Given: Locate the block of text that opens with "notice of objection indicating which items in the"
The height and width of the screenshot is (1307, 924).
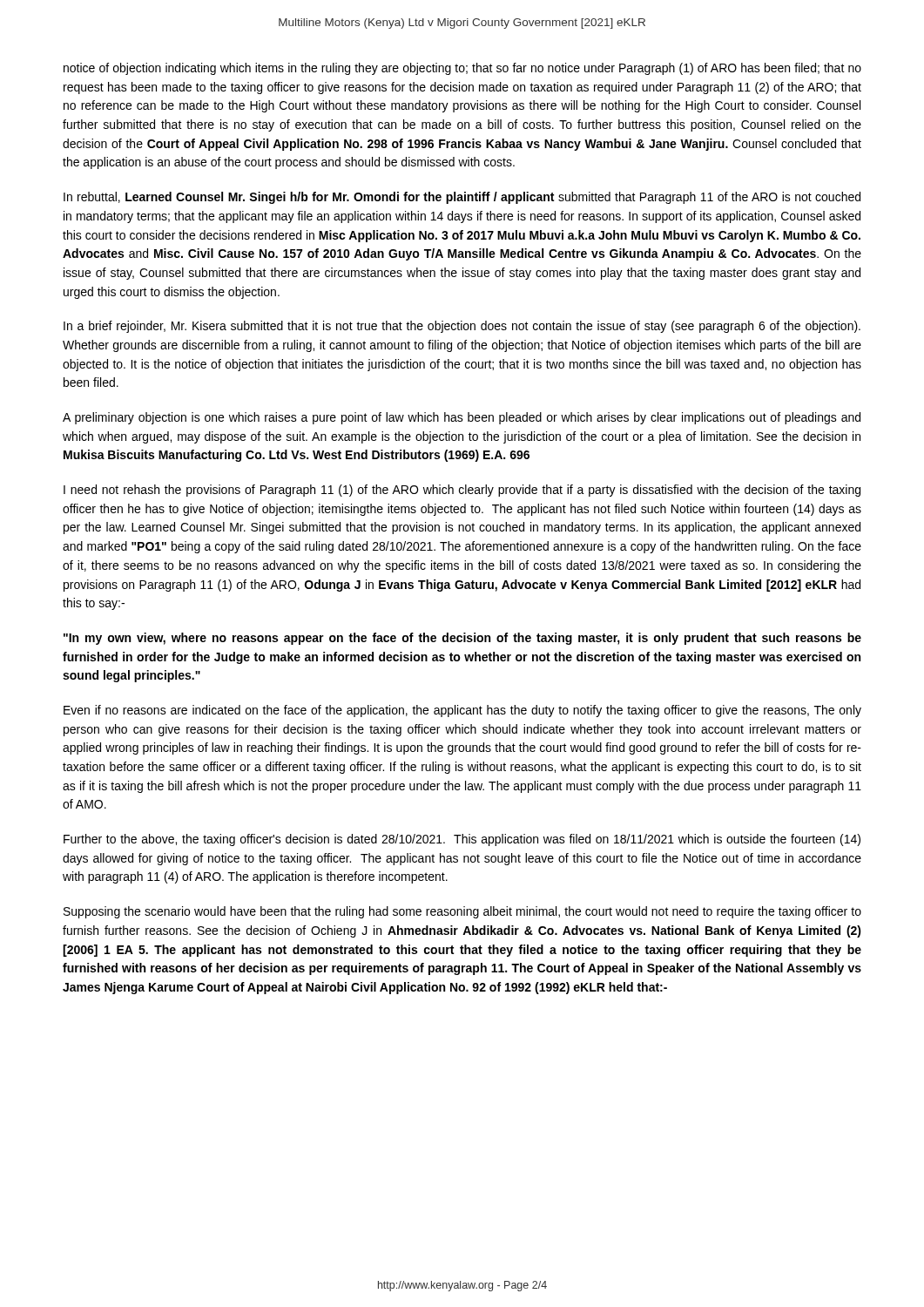Looking at the screenshot, I should (x=462, y=115).
